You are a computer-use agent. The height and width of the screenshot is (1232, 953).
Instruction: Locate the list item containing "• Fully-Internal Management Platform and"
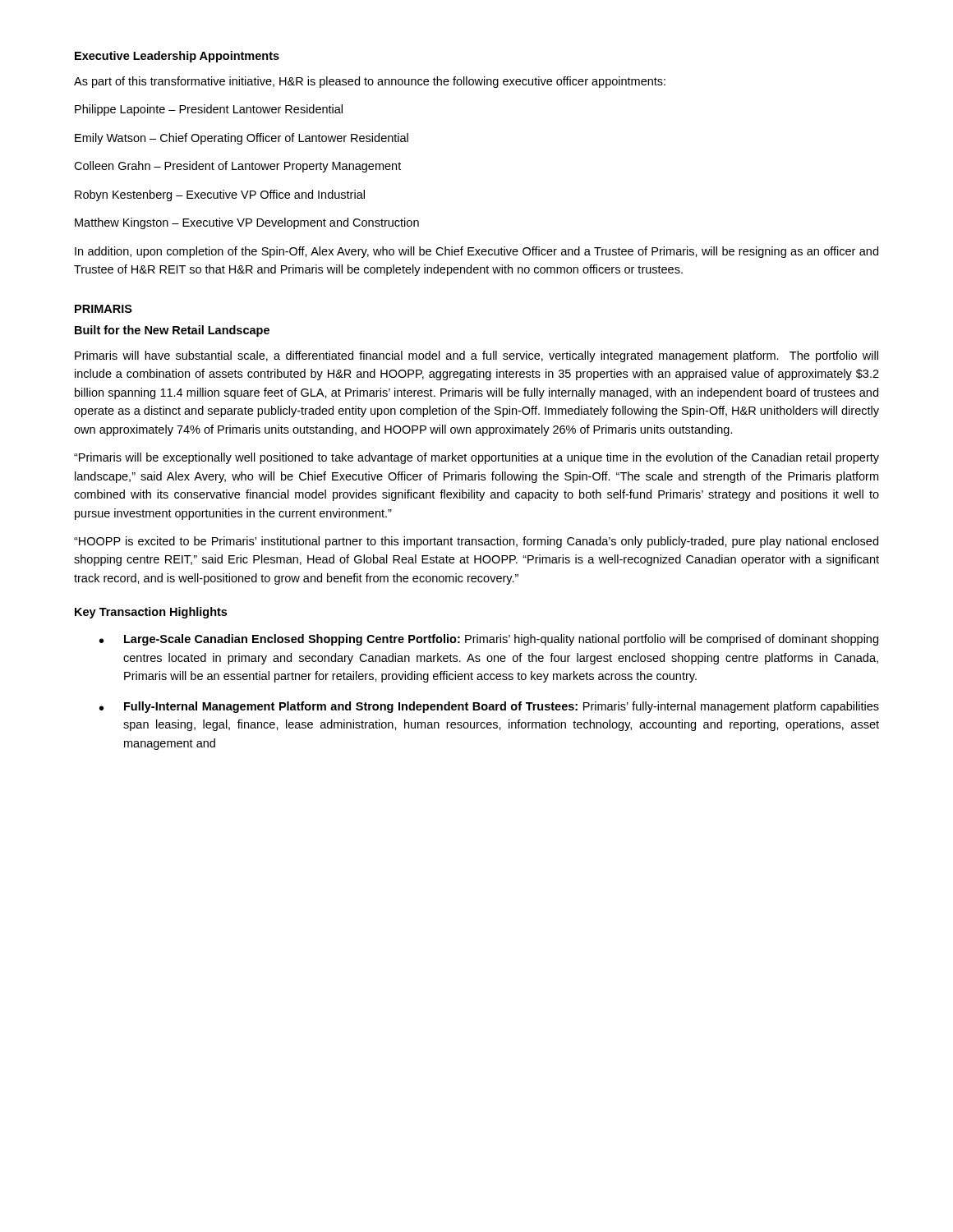tap(489, 725)
